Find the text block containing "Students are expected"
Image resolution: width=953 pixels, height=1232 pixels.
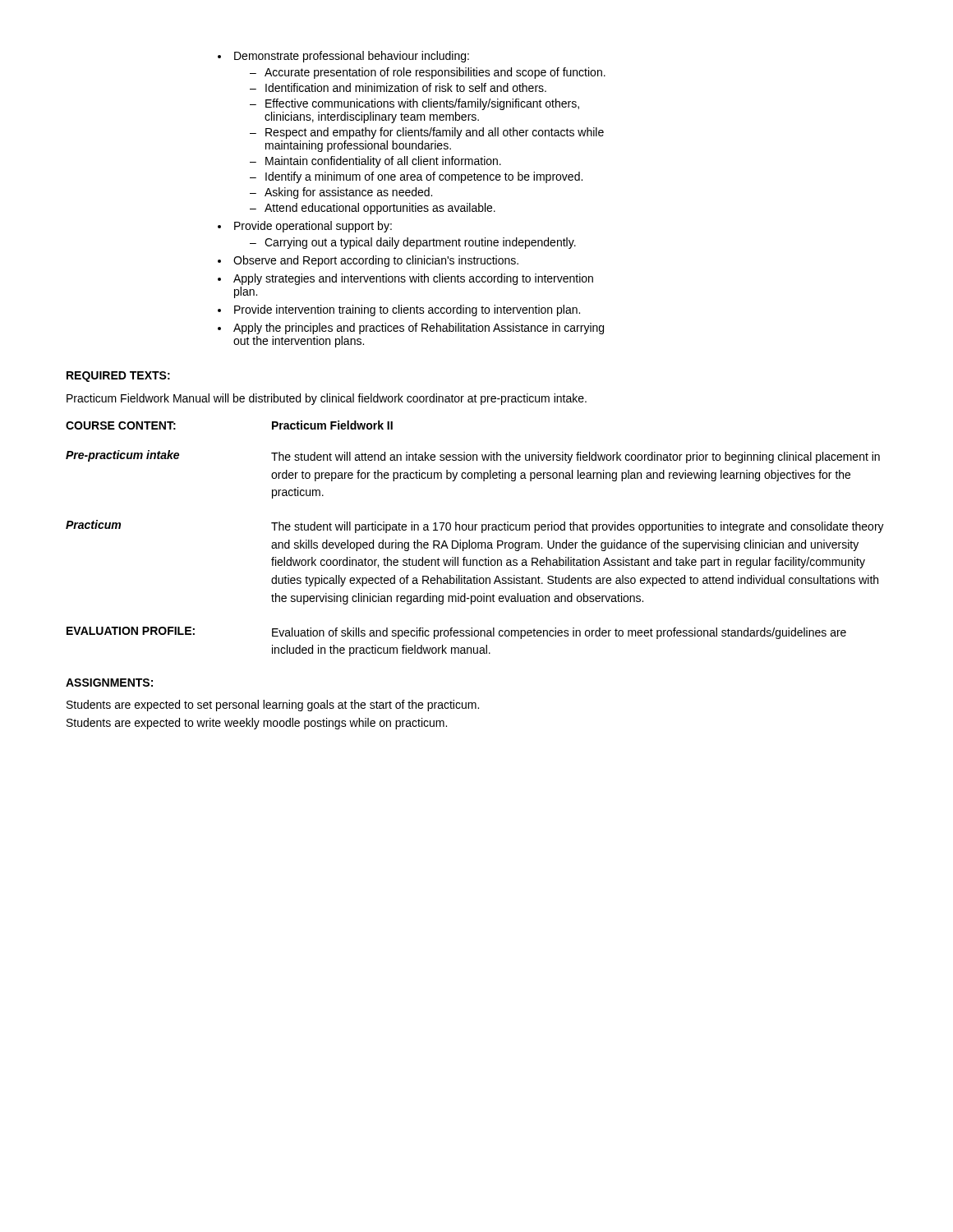point(273,714)
